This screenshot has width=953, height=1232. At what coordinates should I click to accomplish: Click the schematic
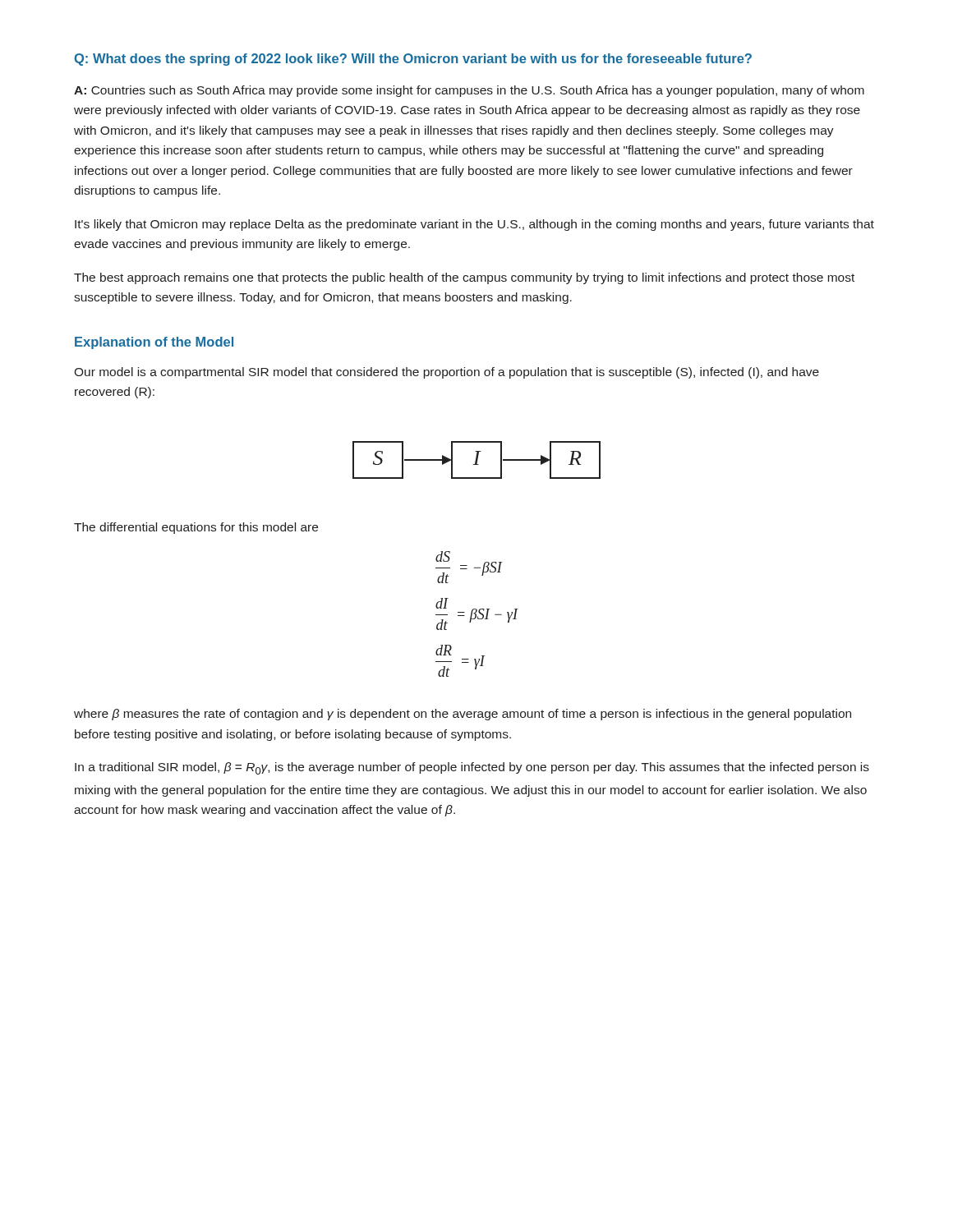[x=476, y=460]
